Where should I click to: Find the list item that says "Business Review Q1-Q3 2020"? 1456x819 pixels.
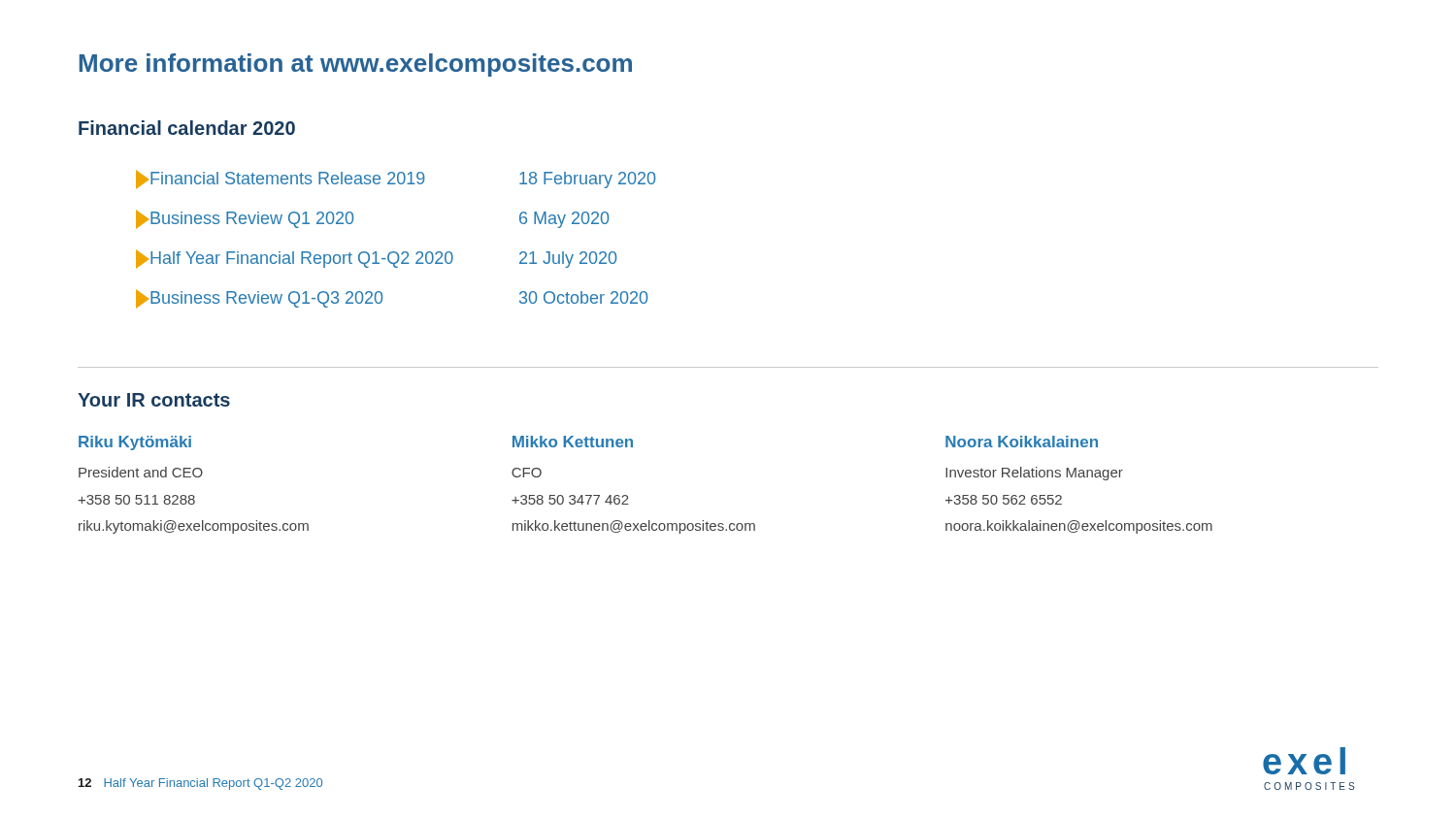[x=267, y=298]
